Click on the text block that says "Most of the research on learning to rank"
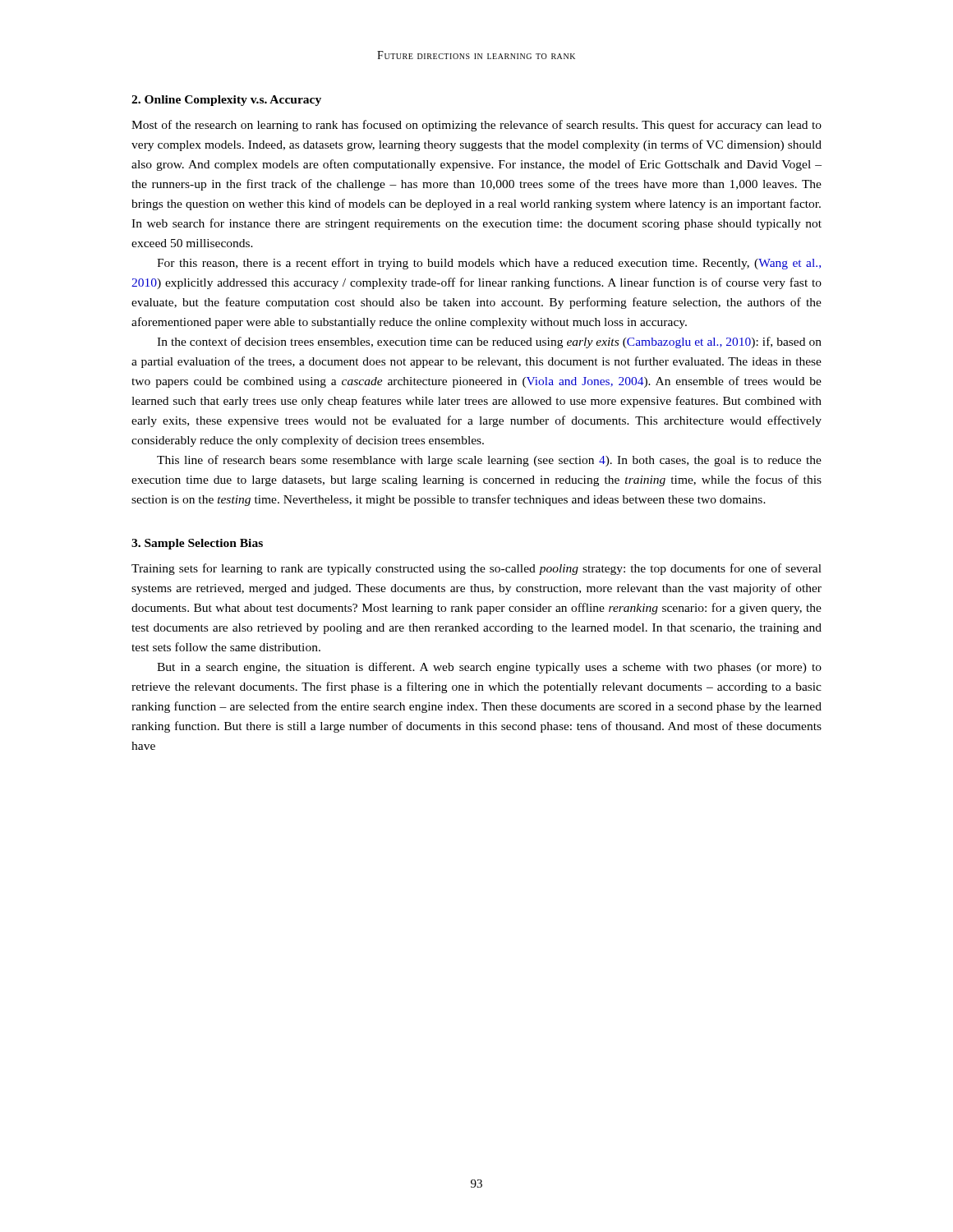The height and width of the screenshot is (1232, 953). pos(476,312)
